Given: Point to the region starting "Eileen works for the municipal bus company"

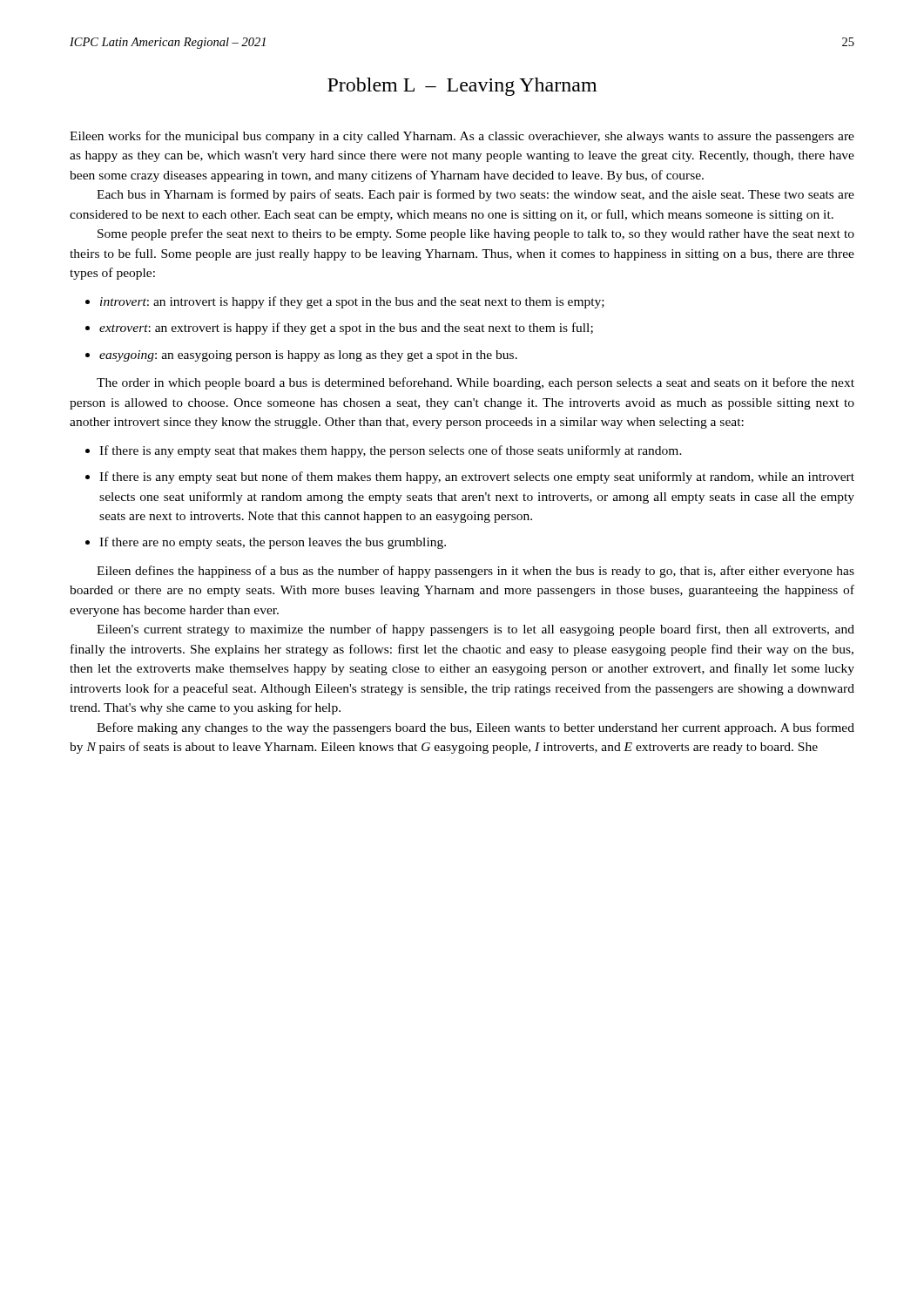Looking at the screenshot, I should click(462, 155).
